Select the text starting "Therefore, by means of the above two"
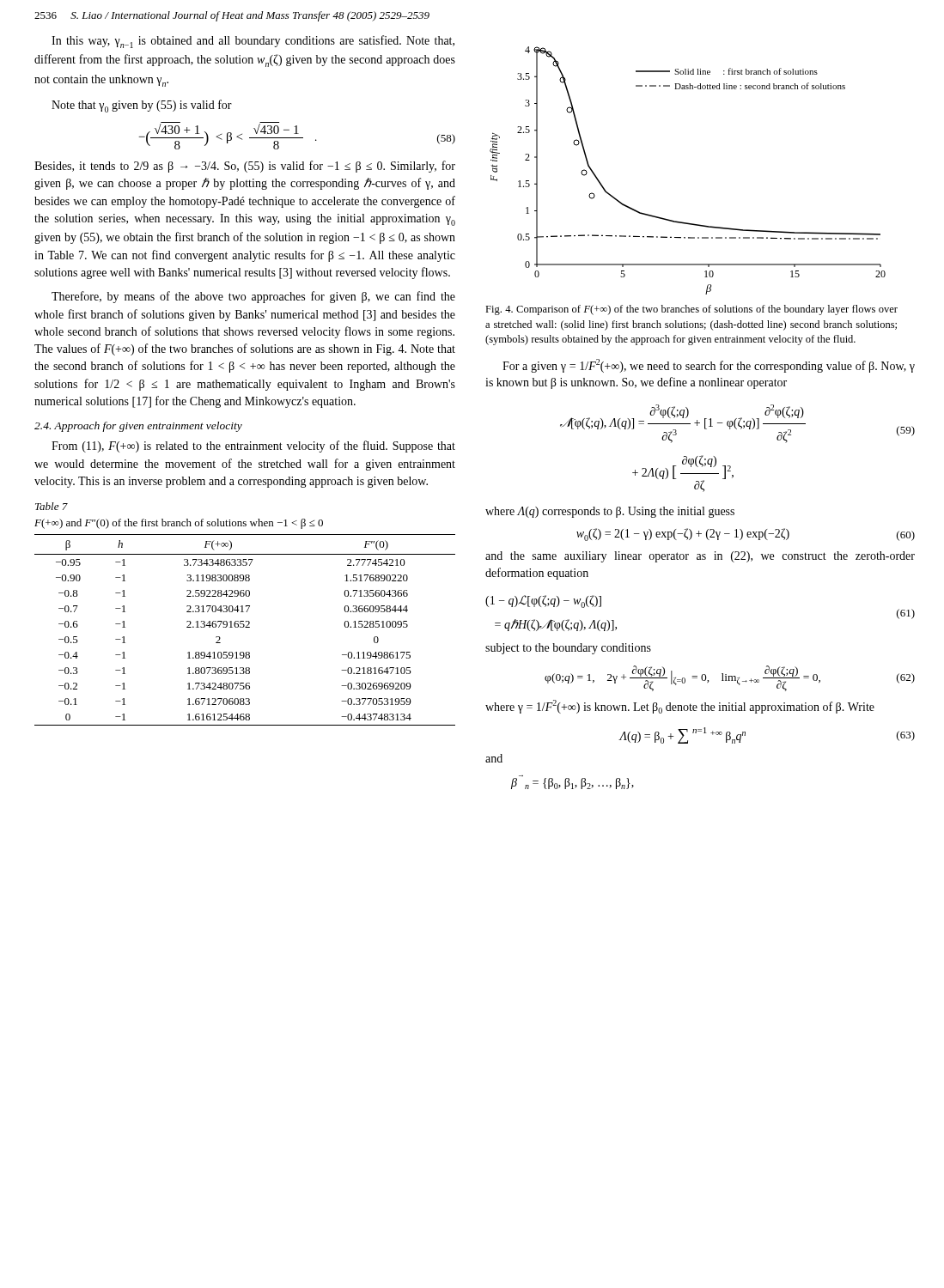944x1288 pixels. coord(245,350)
